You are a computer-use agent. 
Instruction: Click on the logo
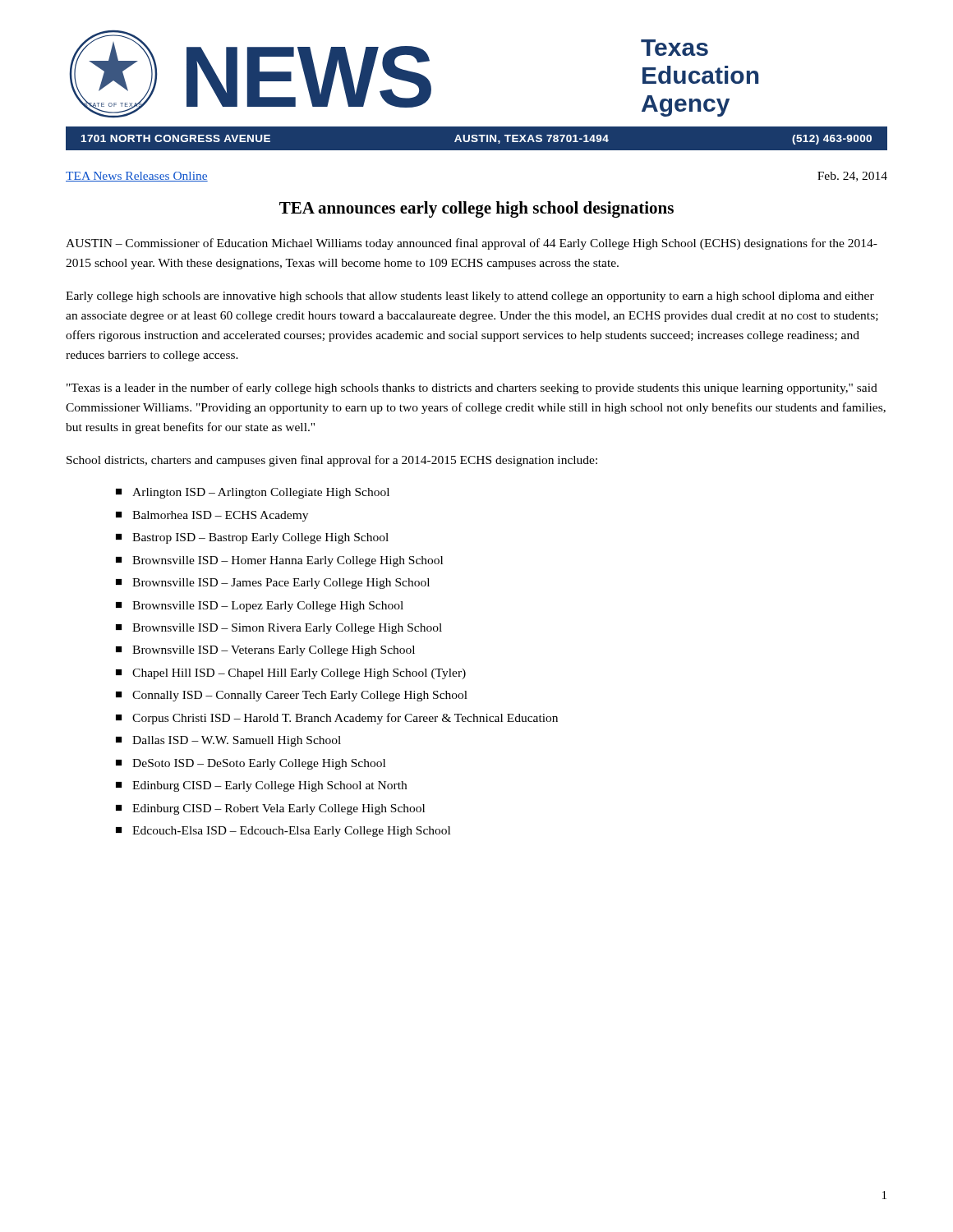pyautogui.click(x=476, y=63)
